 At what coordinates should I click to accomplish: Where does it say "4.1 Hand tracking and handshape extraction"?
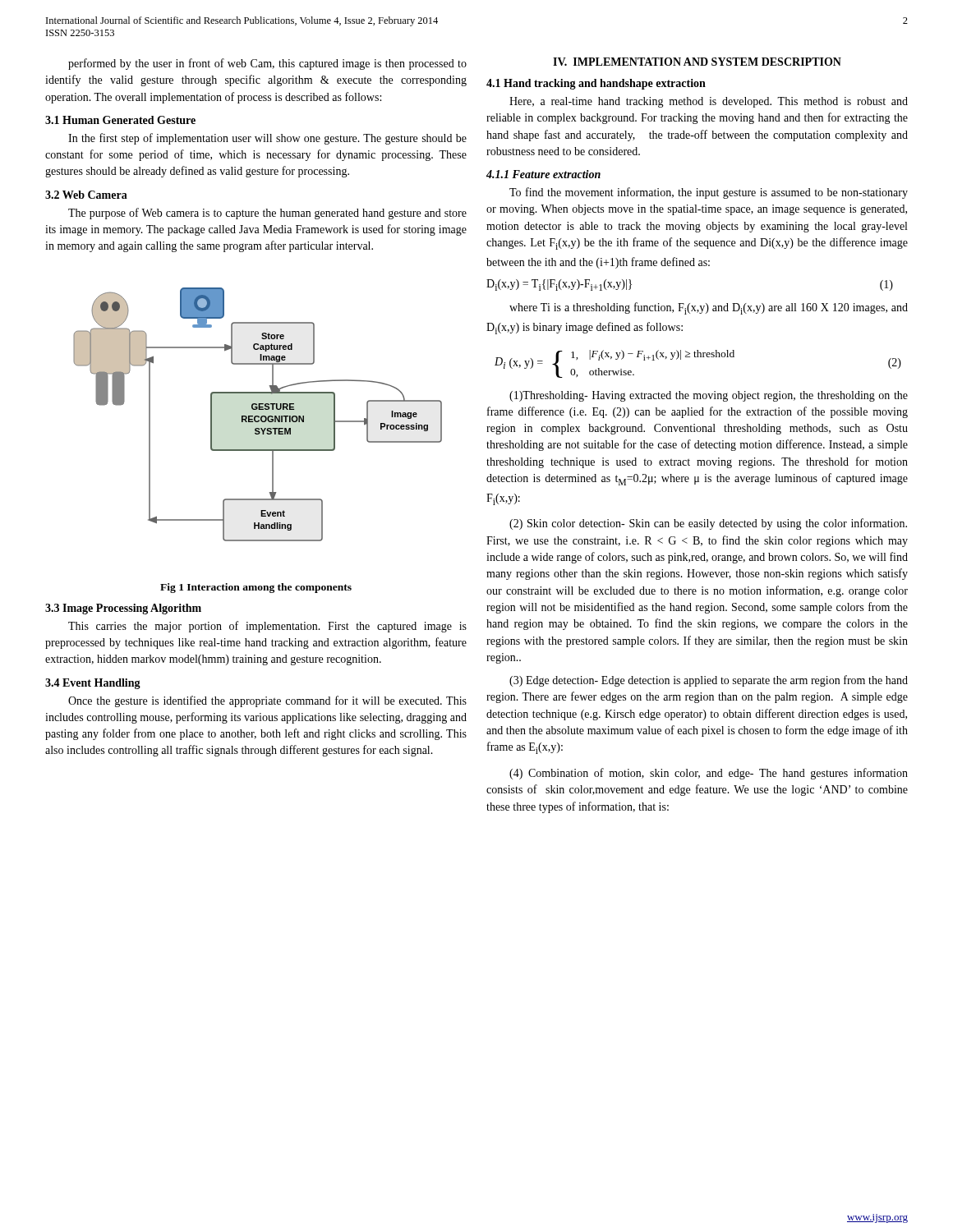coord(596,83)
